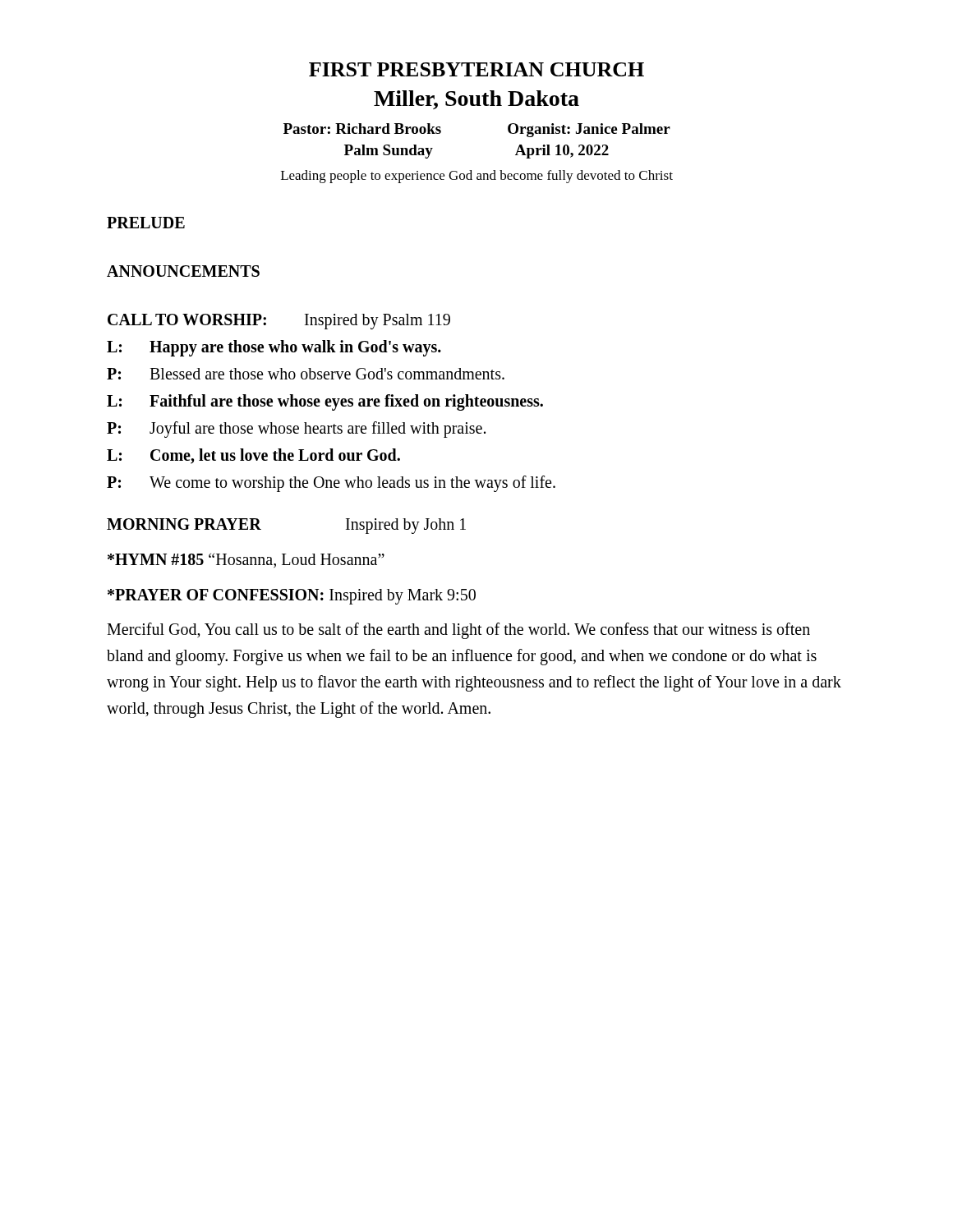Select the text block that says "Merciful God, You"
This screenshot has width=953, height=1232.
(x=476, y=669)
